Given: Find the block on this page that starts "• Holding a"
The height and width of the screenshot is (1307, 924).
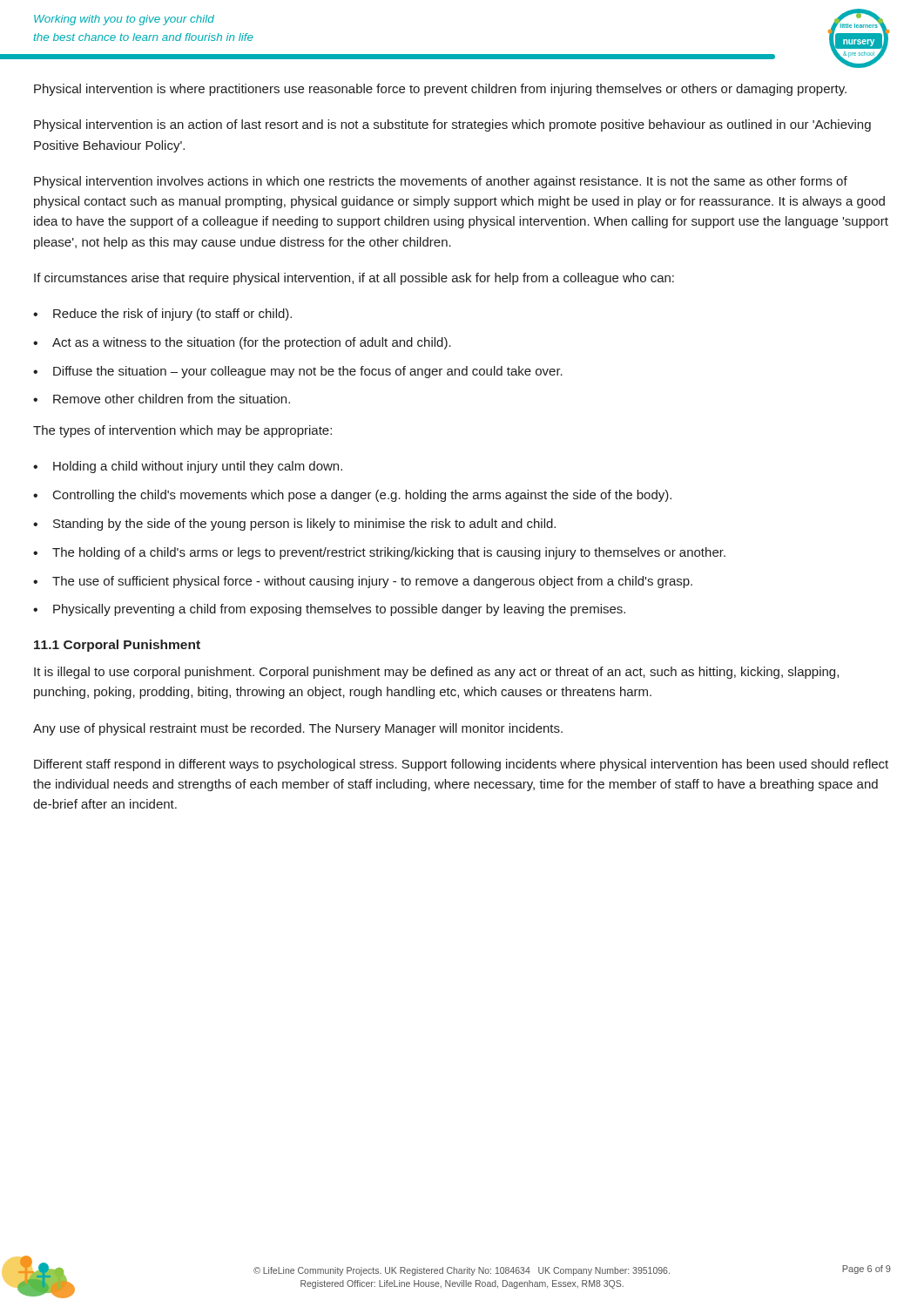Looking at the screenshot, I should [x=188, y=467].
